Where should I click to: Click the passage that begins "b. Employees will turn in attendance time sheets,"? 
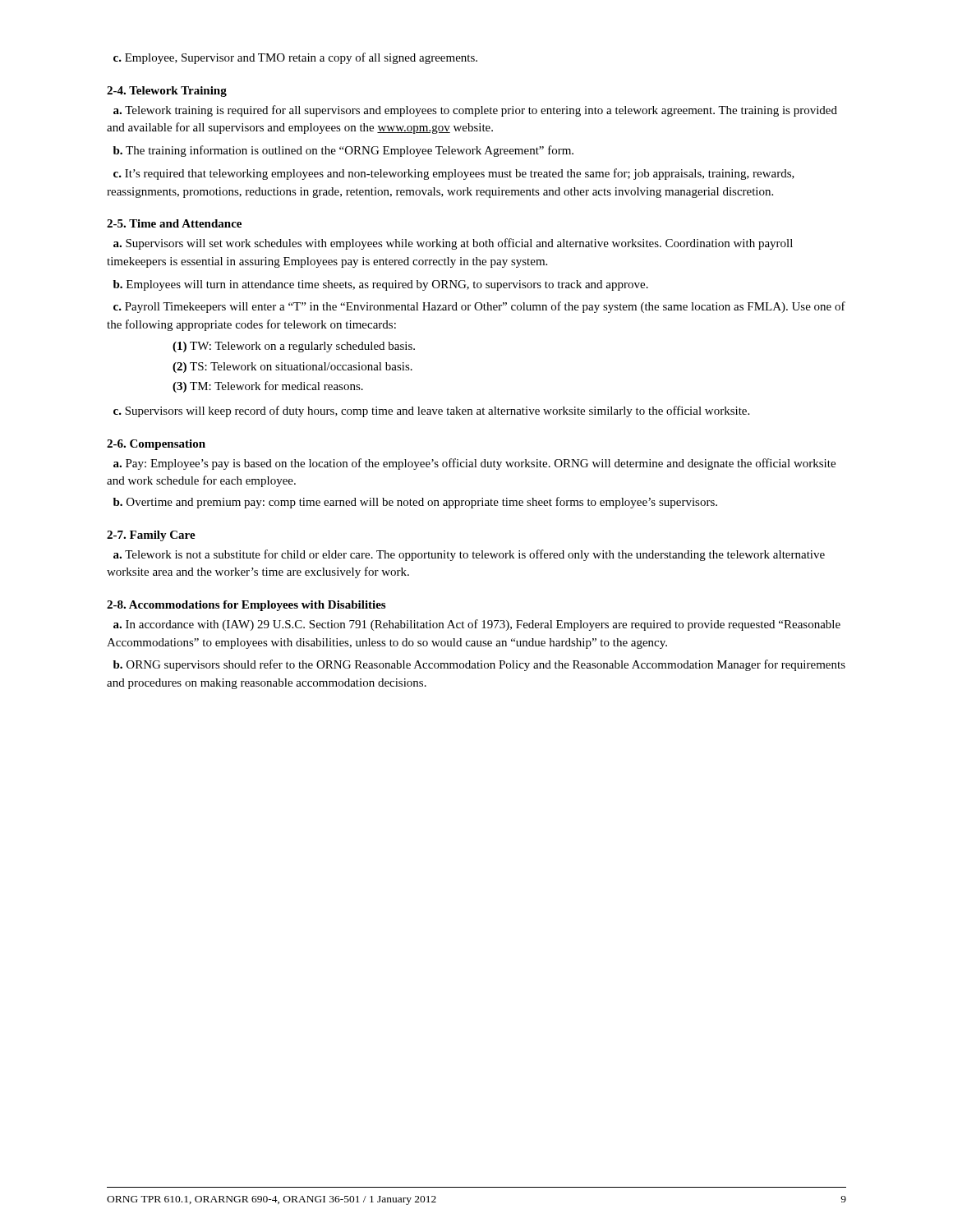point(378,284)
